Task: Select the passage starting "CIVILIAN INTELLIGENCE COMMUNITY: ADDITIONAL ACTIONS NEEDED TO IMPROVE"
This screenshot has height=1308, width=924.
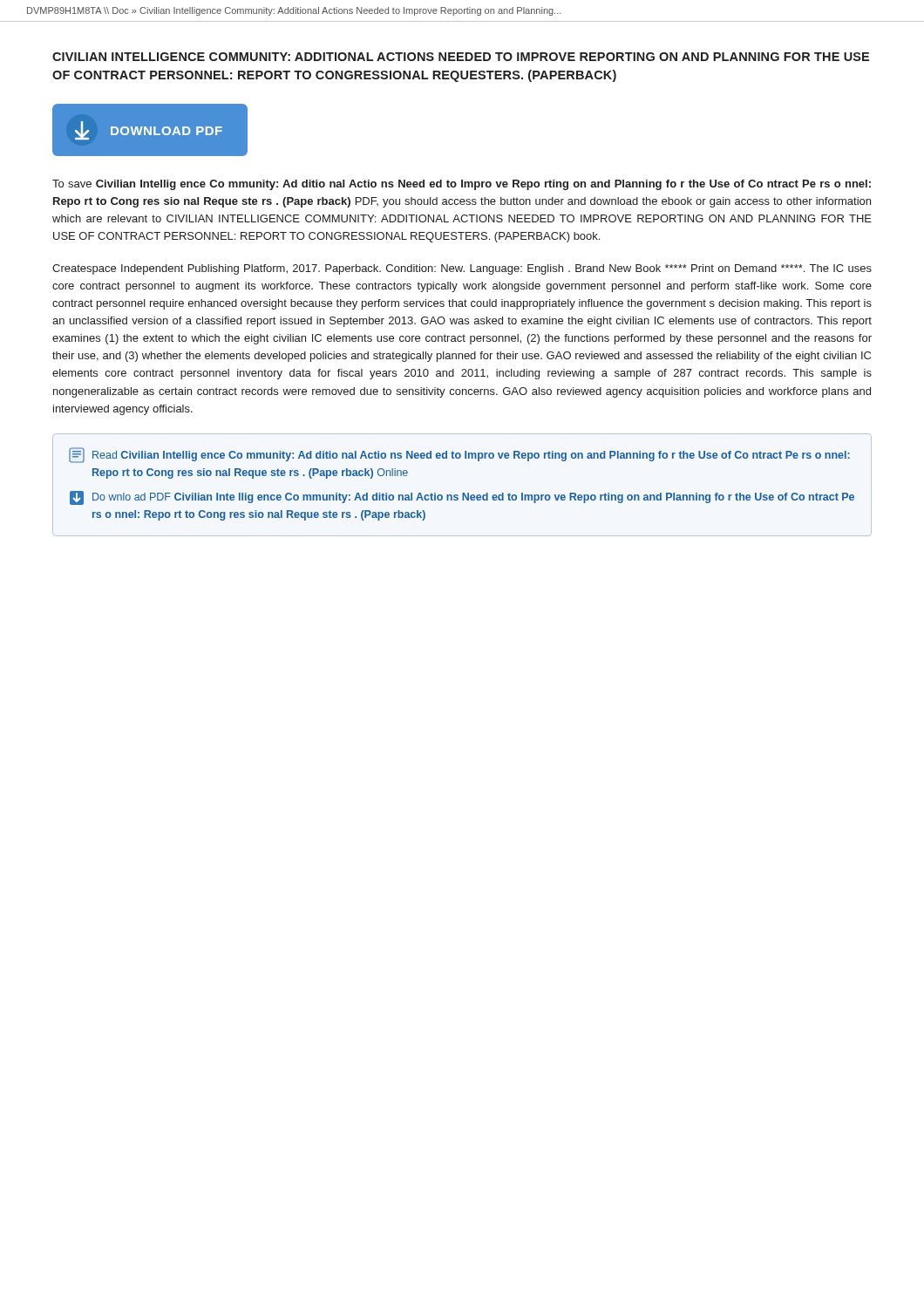Action: pos(462,66)
